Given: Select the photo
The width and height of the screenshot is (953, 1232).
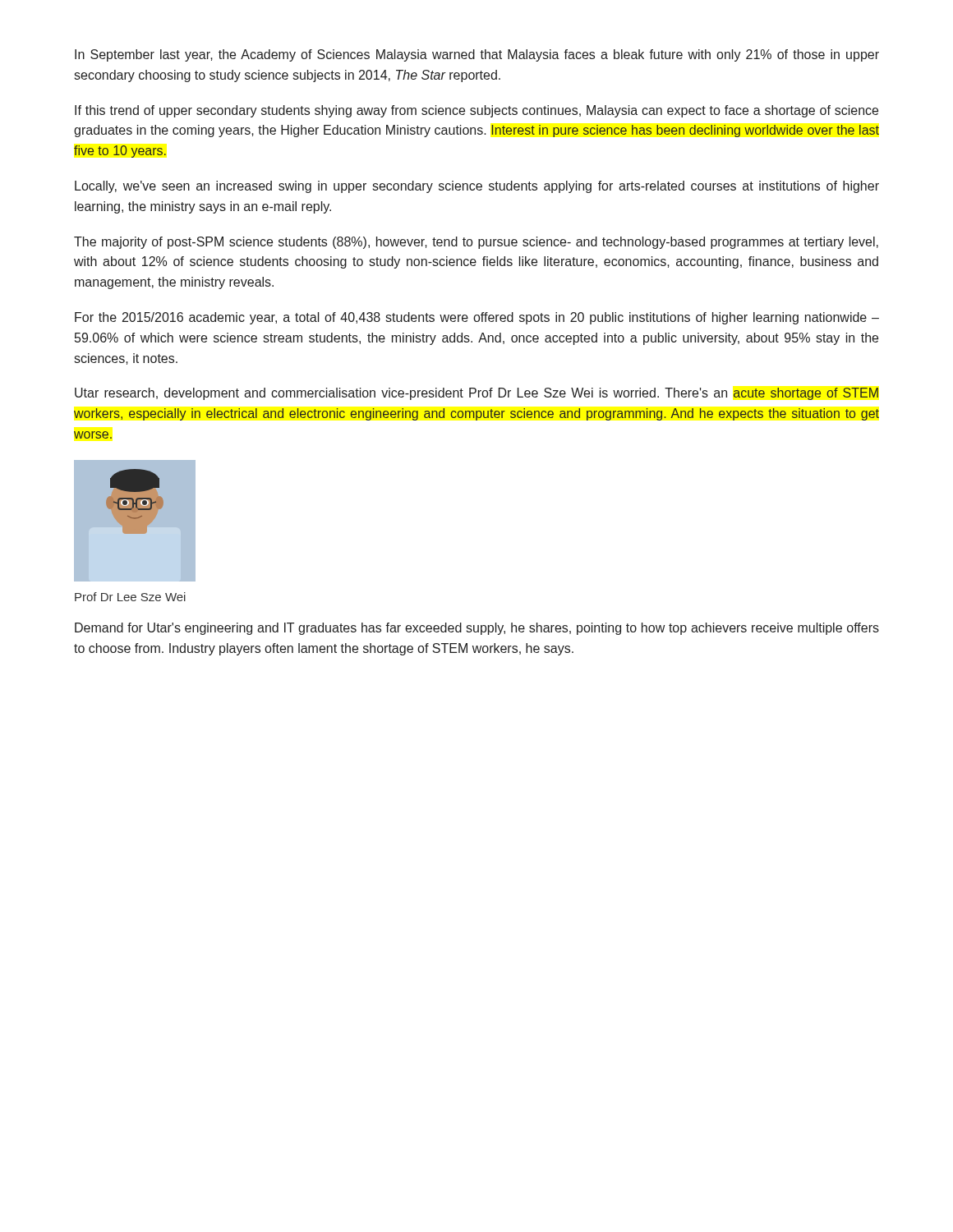Looking at the screenshot, I should [476, 522].
